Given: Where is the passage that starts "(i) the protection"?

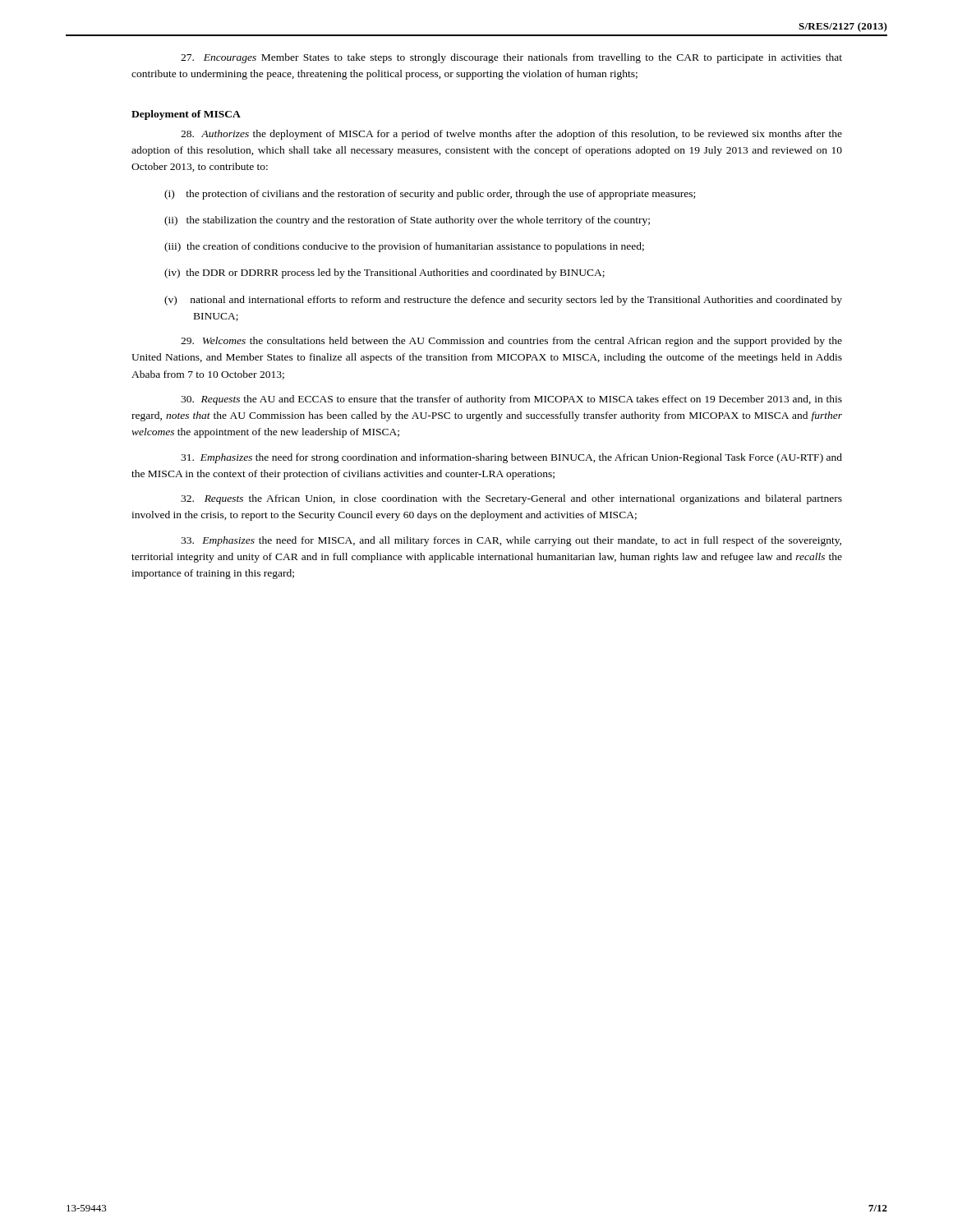Looking at the screenshot, I should coord(430,193).
